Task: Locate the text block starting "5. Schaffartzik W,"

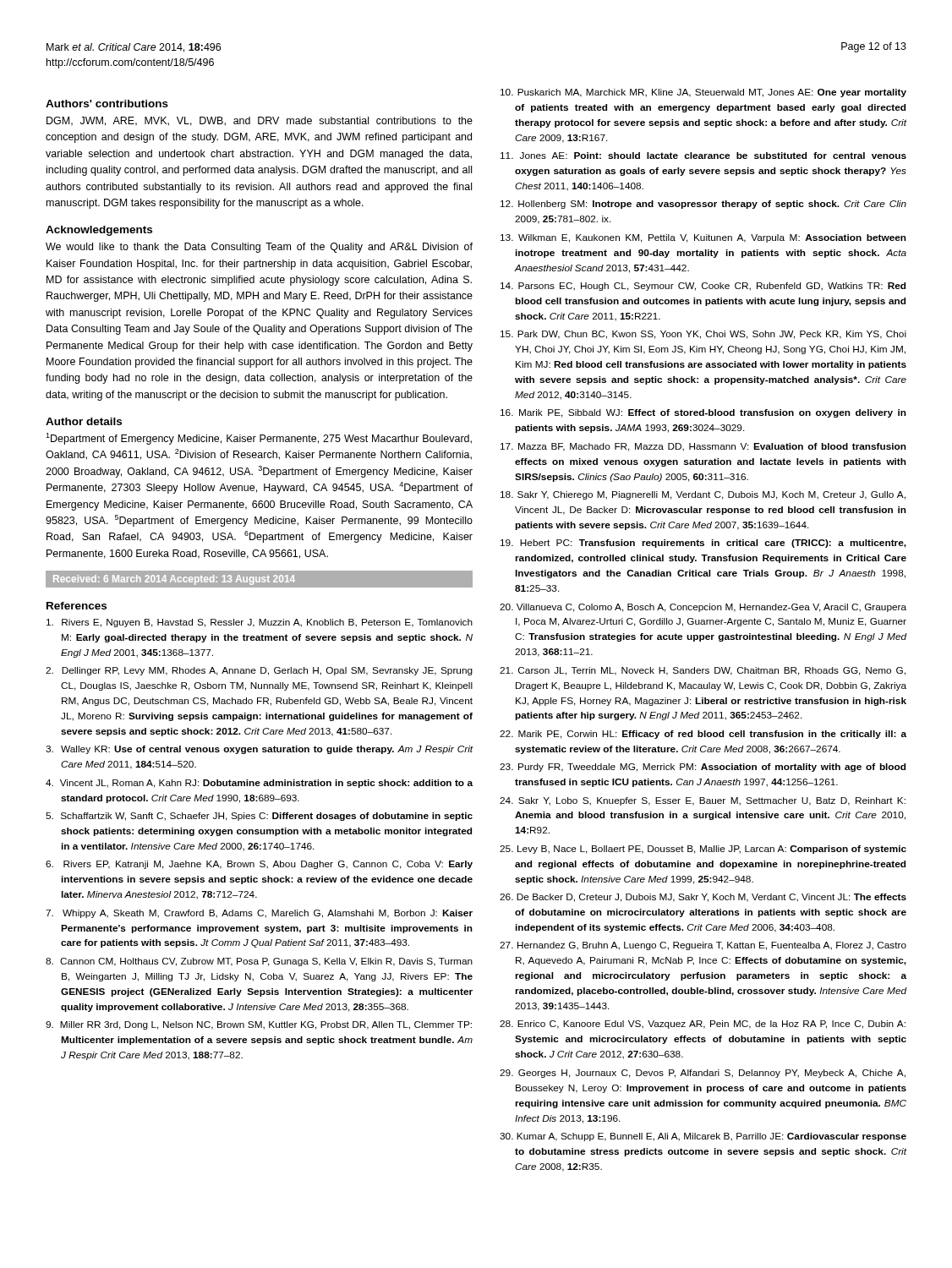Action: point(259,831)
